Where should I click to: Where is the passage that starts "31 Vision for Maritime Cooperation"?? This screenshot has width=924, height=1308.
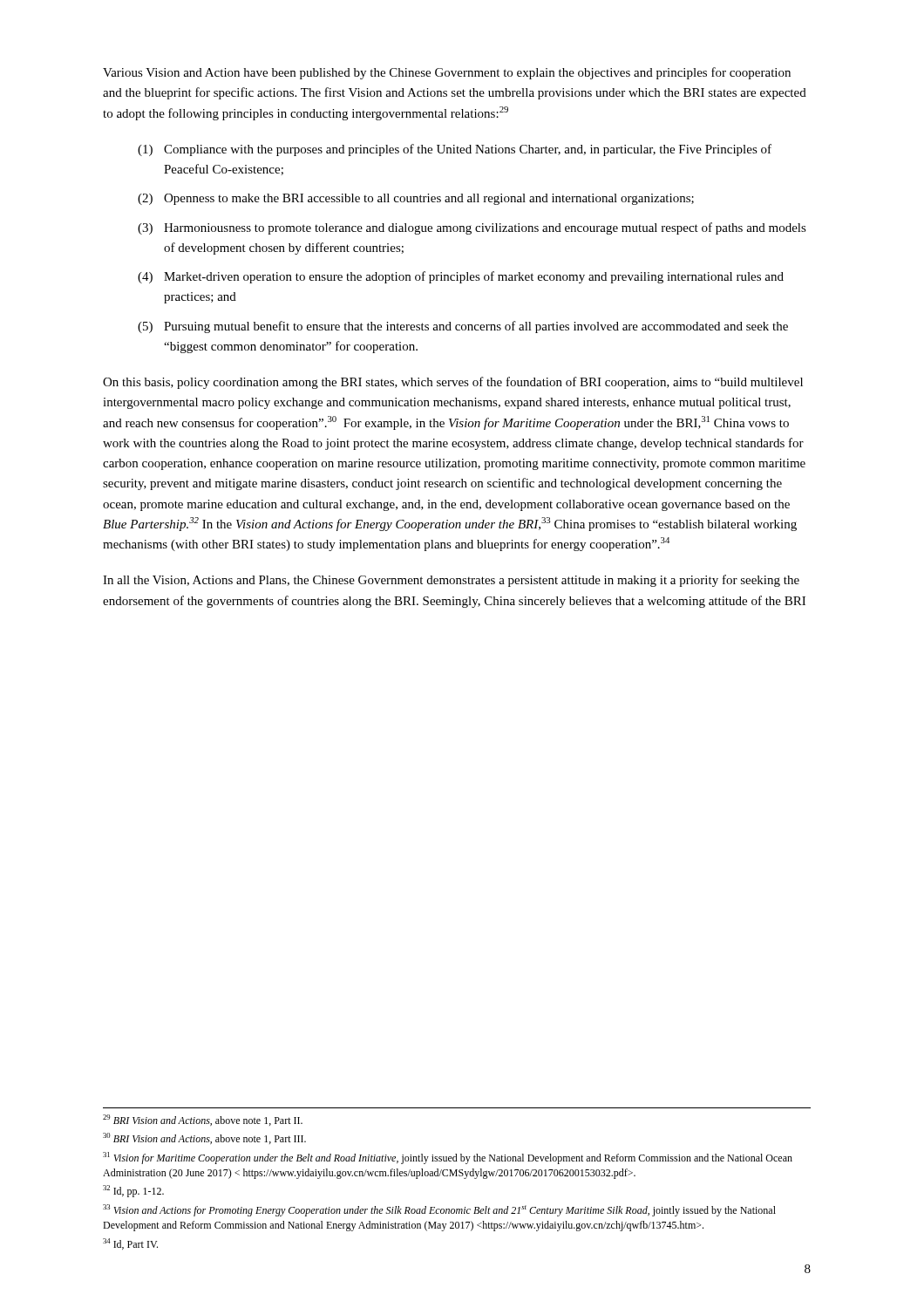point(448,1165)
